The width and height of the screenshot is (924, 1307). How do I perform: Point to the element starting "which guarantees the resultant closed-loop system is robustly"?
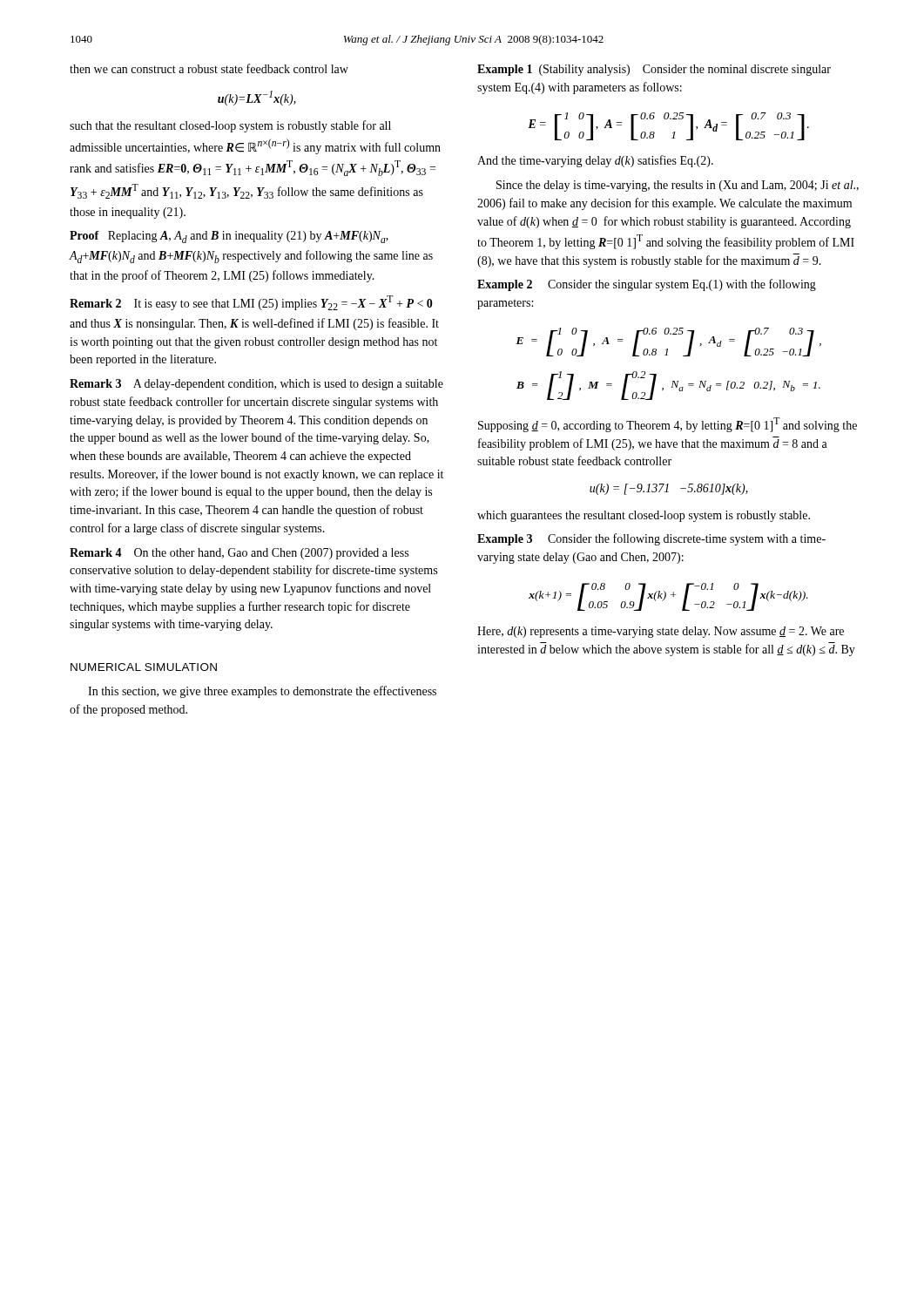669,516
